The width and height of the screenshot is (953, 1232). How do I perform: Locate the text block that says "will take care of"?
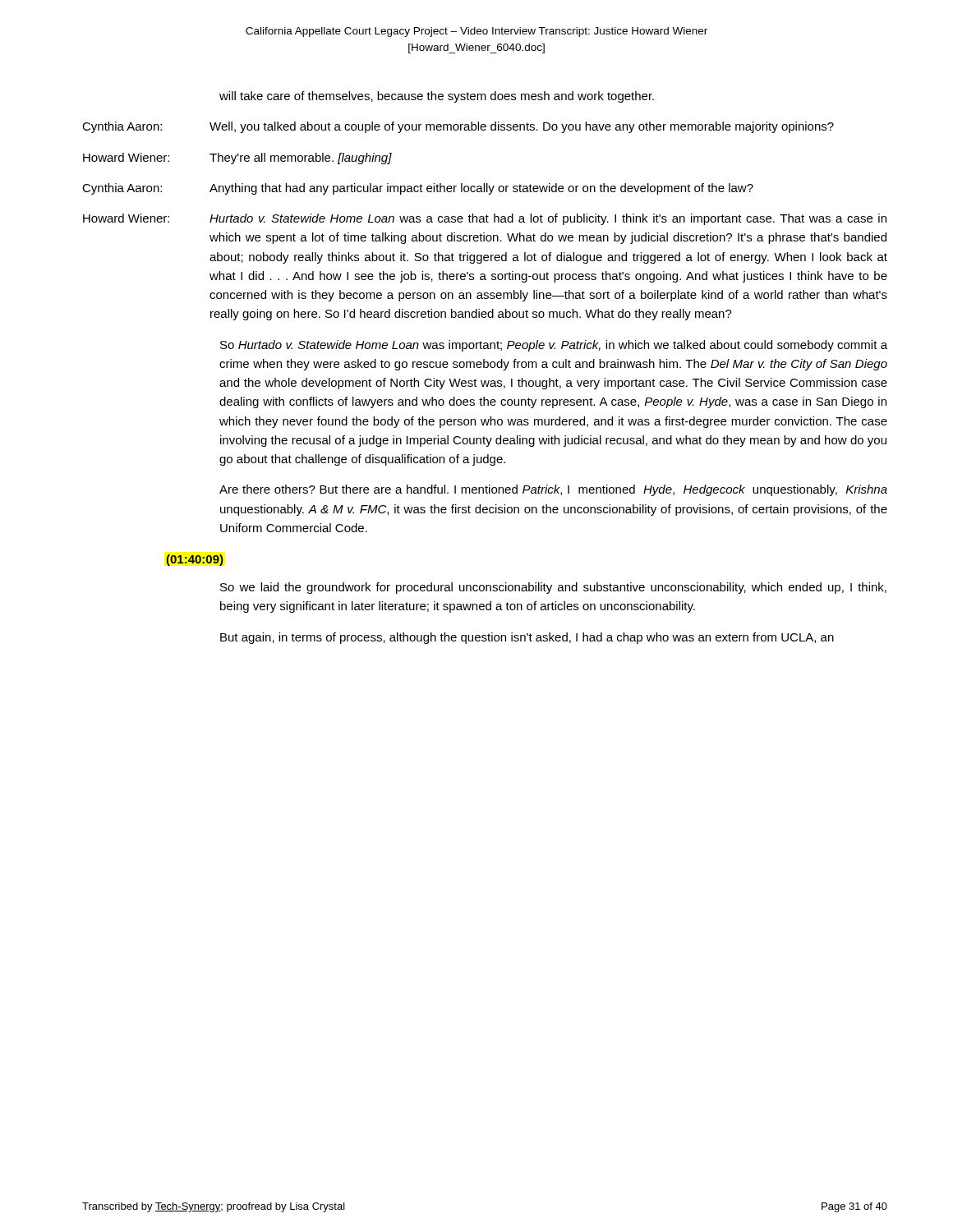click(x=553, y=96)
